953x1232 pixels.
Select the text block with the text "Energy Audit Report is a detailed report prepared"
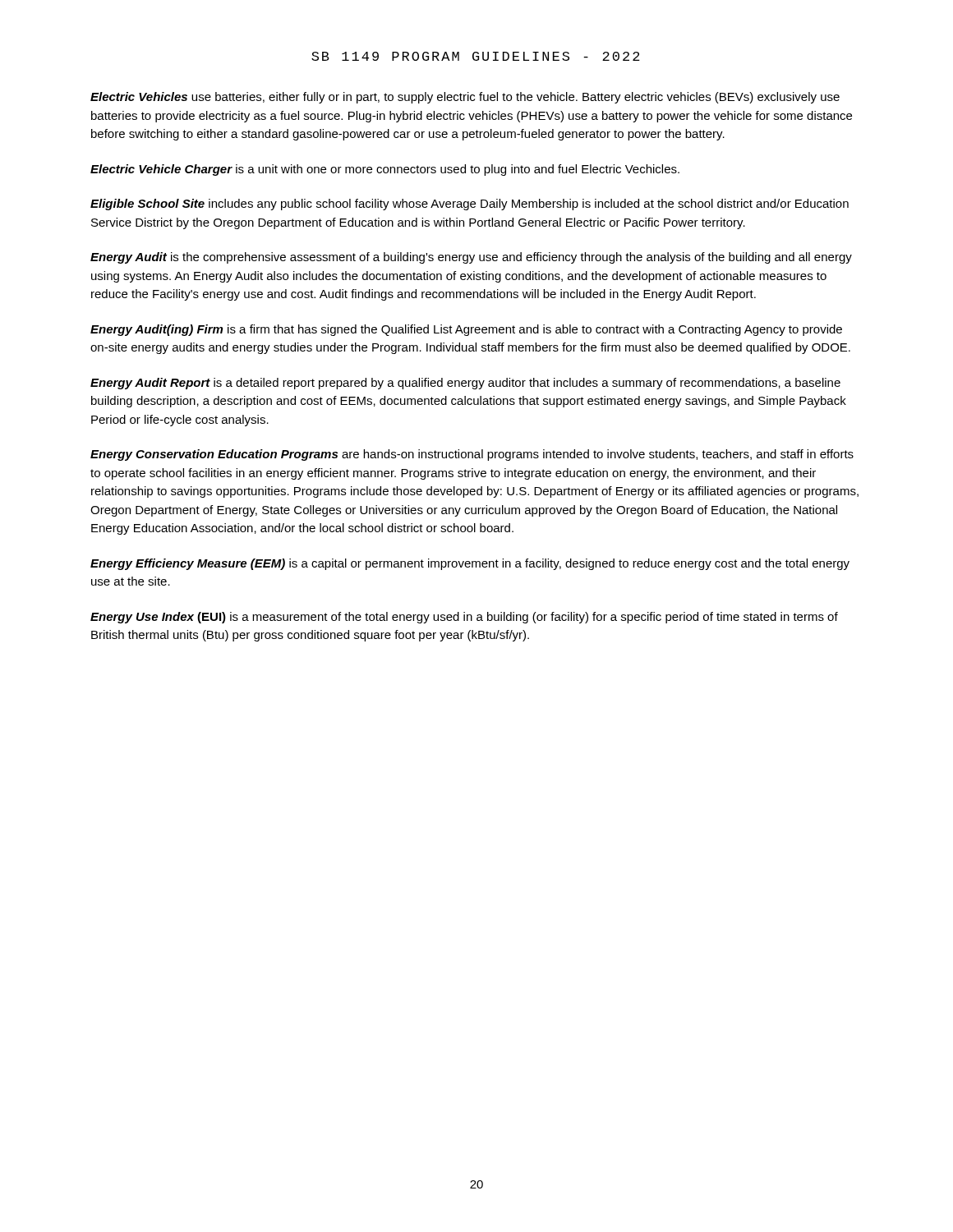point(468,400)
